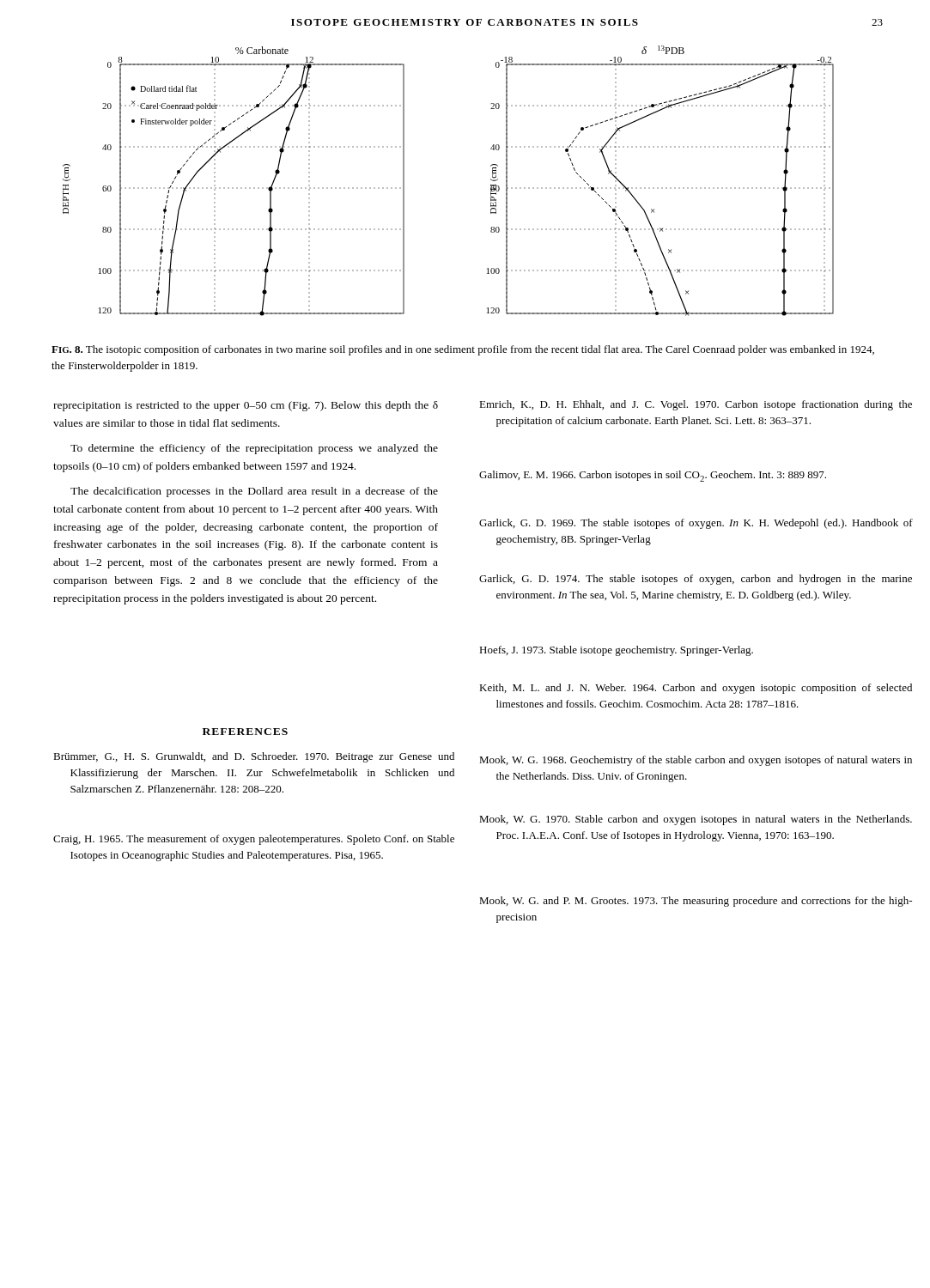Find the block starting "reprecipitation is restricted to"
This screenshot has width=930, height=1288.
coord(246,502)
